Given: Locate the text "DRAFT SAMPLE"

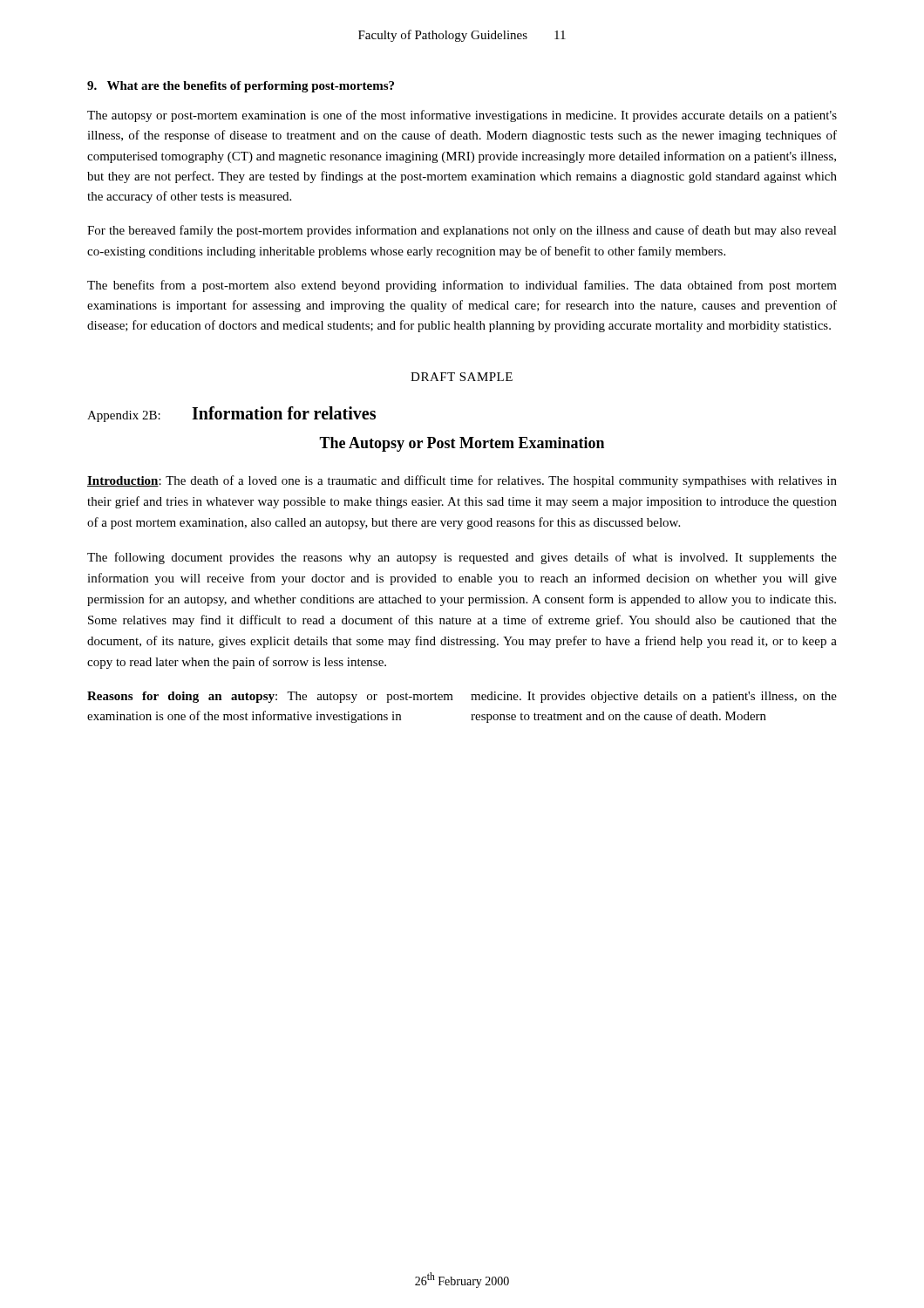Looking at the screenshot, I should [x=462, y=376].
